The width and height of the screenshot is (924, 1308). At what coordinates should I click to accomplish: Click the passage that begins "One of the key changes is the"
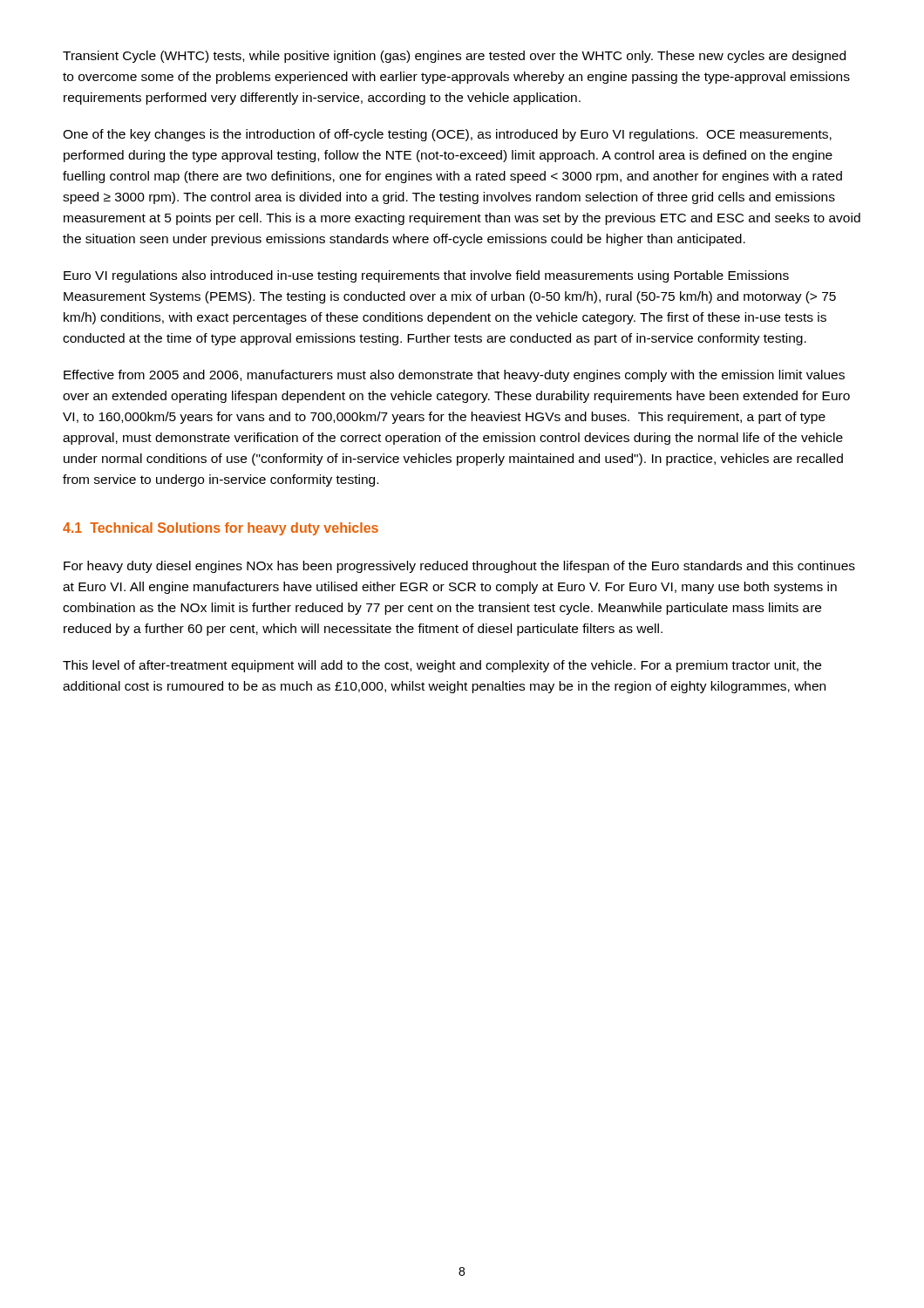click(x=462, y=187)
